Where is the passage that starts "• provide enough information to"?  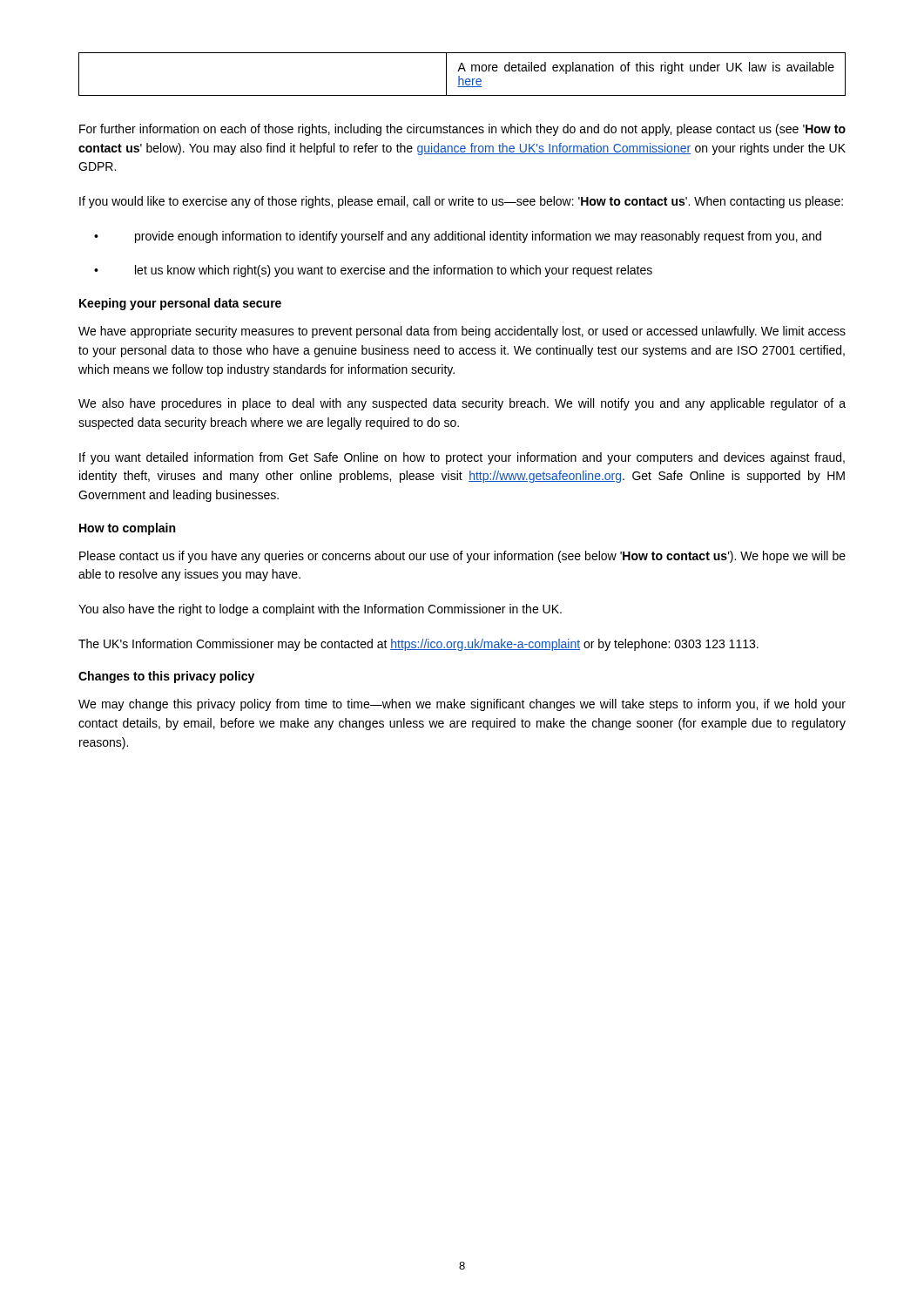[x=462, y=237]
